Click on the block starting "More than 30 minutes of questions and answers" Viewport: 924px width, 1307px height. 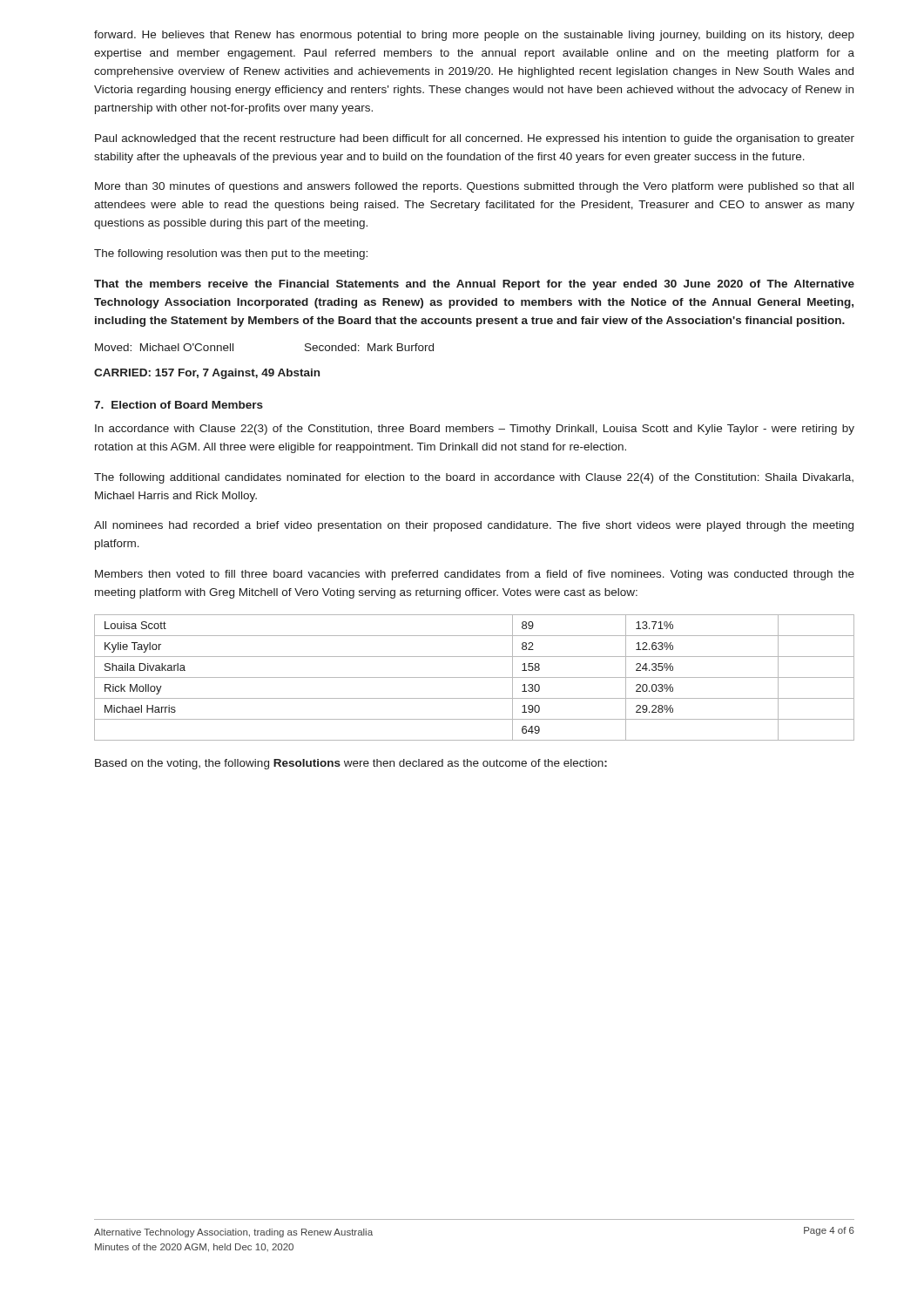(x=474, y=205)
